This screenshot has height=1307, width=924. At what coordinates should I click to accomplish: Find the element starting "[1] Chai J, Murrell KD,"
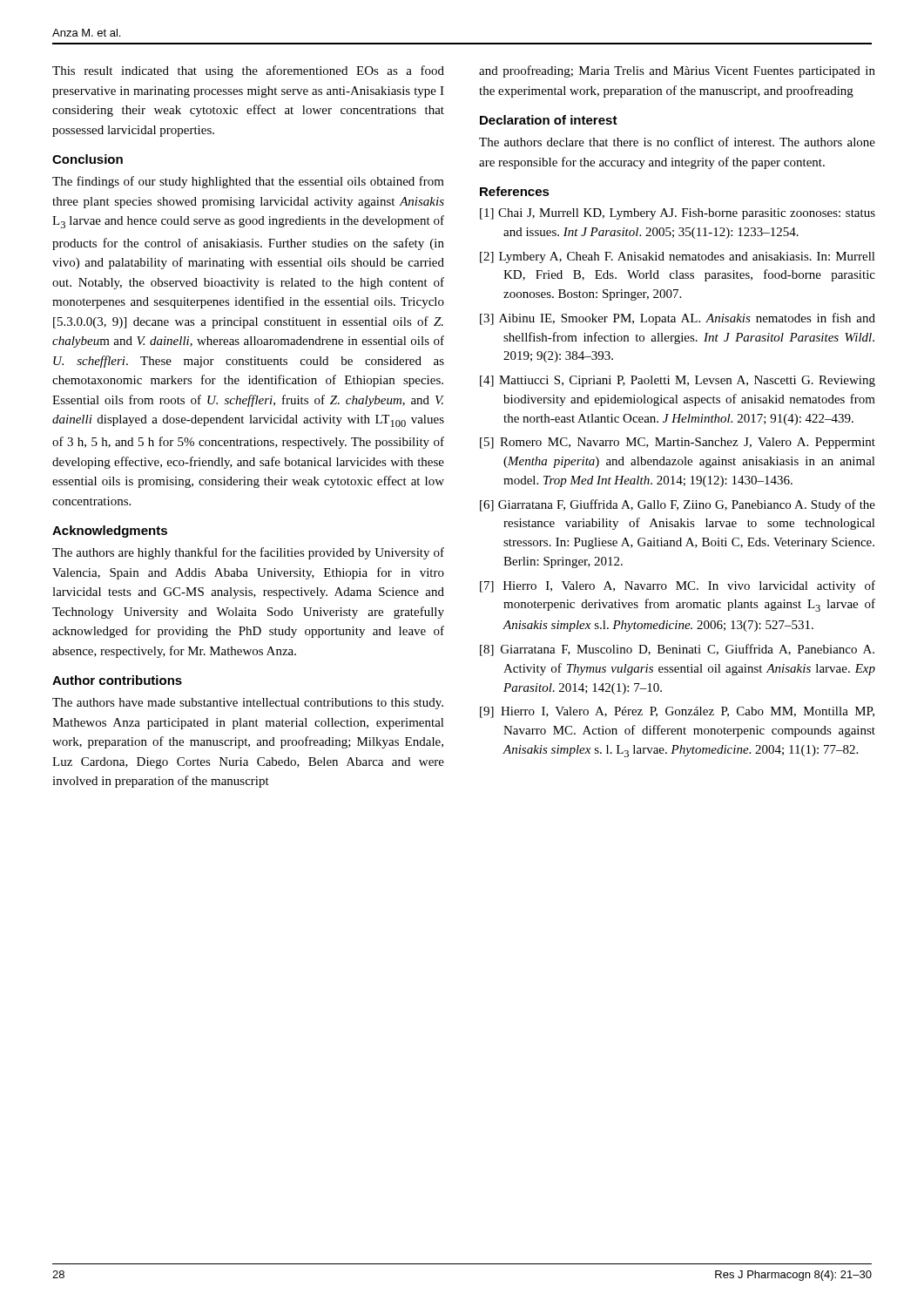[x=677, y=223]
